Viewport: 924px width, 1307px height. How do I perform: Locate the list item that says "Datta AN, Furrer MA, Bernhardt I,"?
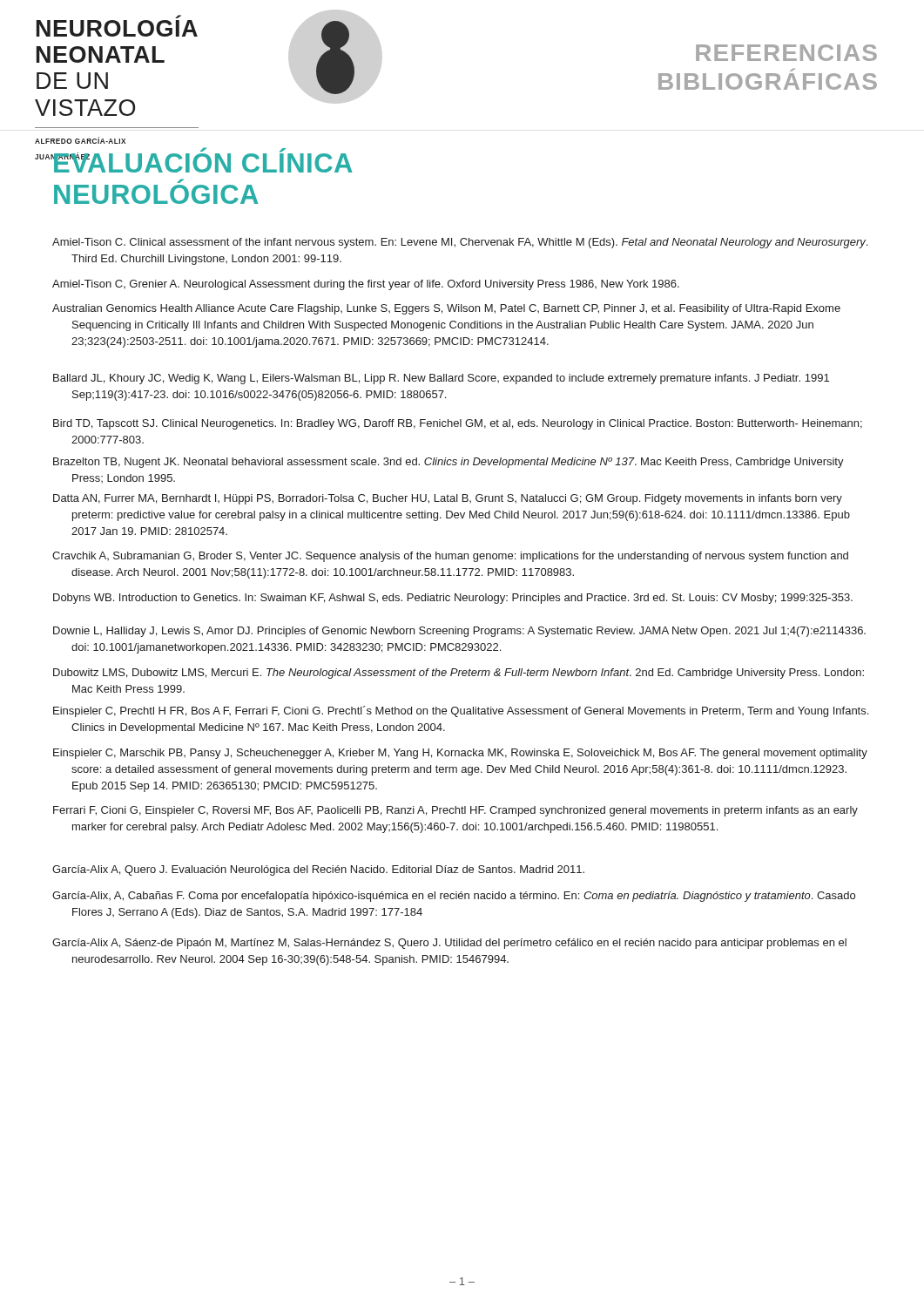pos(451,515)
